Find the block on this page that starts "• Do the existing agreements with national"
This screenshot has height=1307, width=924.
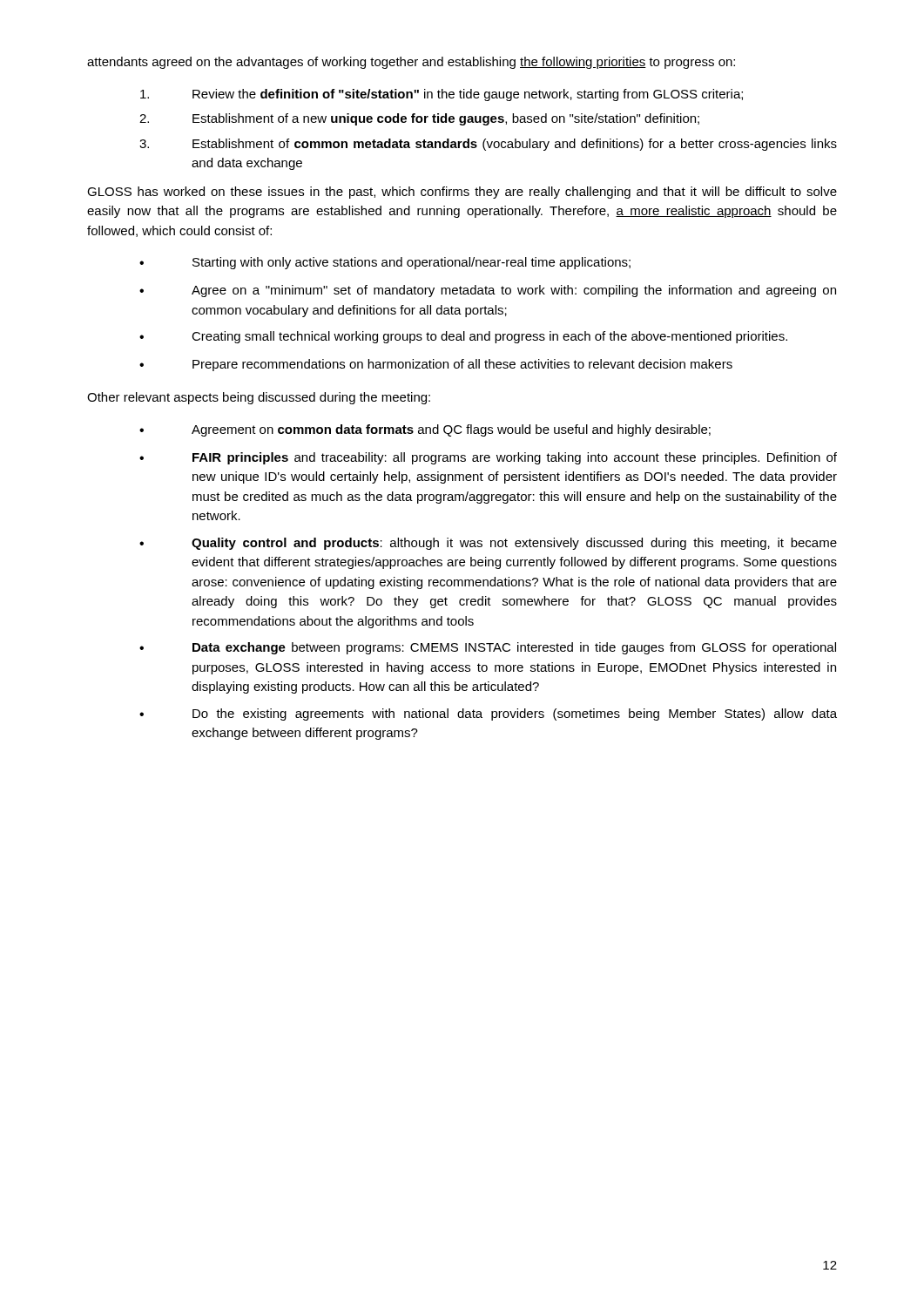pyautogui.click(x=462, y=723)
